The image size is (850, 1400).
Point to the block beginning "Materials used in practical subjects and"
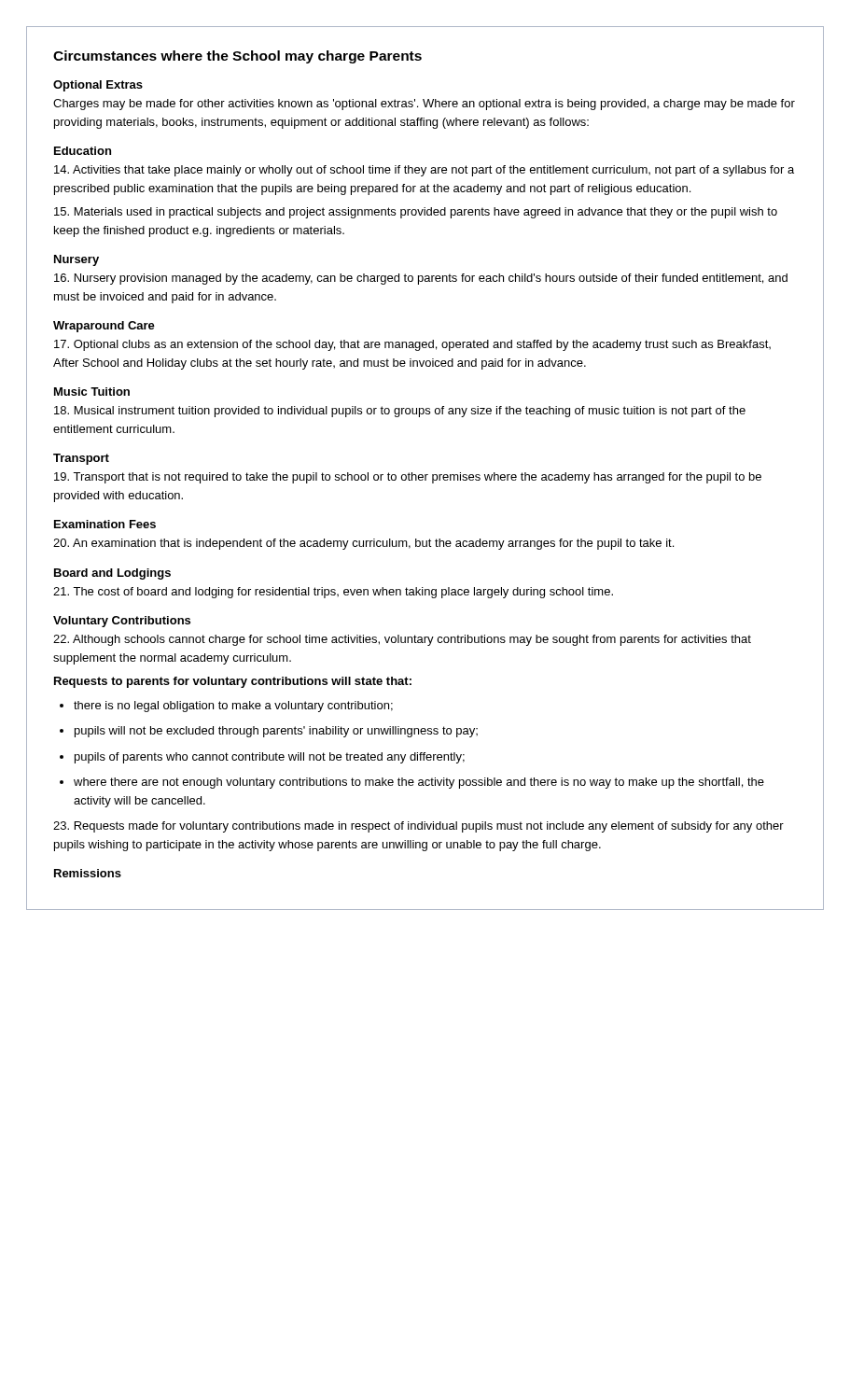(415, 220)
